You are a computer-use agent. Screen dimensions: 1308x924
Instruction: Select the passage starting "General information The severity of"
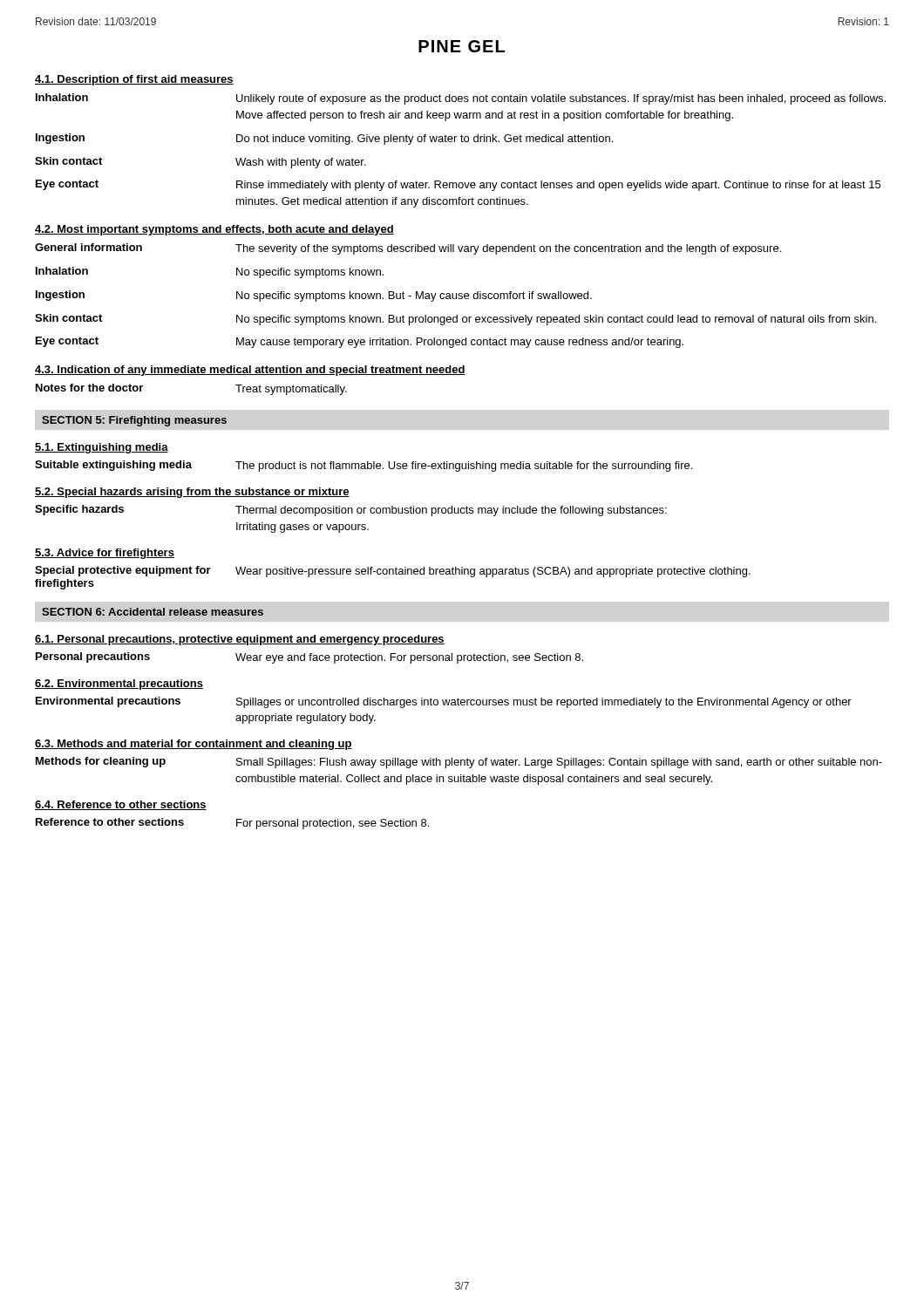click(462, 249)
